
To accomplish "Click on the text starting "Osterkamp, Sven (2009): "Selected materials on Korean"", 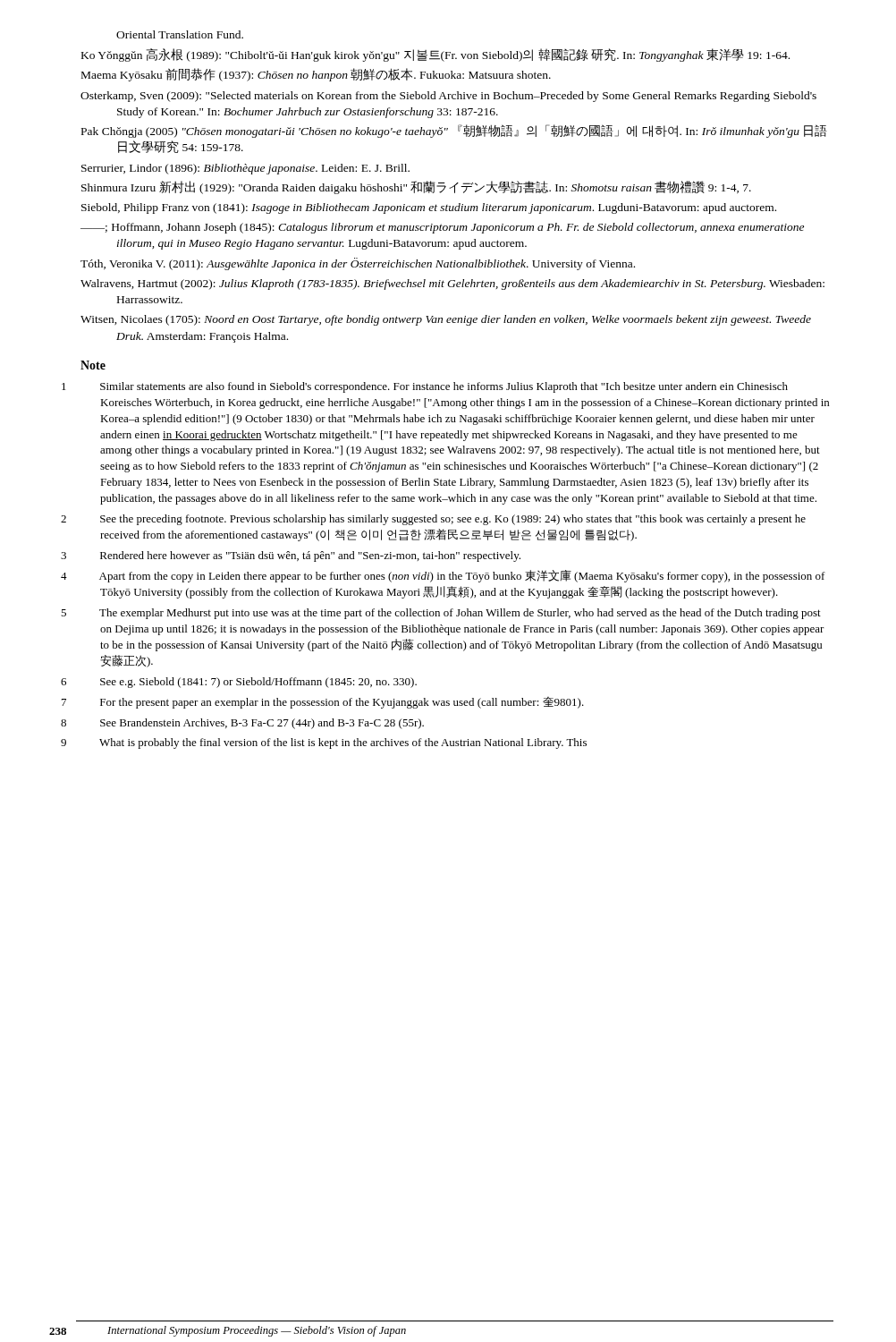I will coord(449,103).
